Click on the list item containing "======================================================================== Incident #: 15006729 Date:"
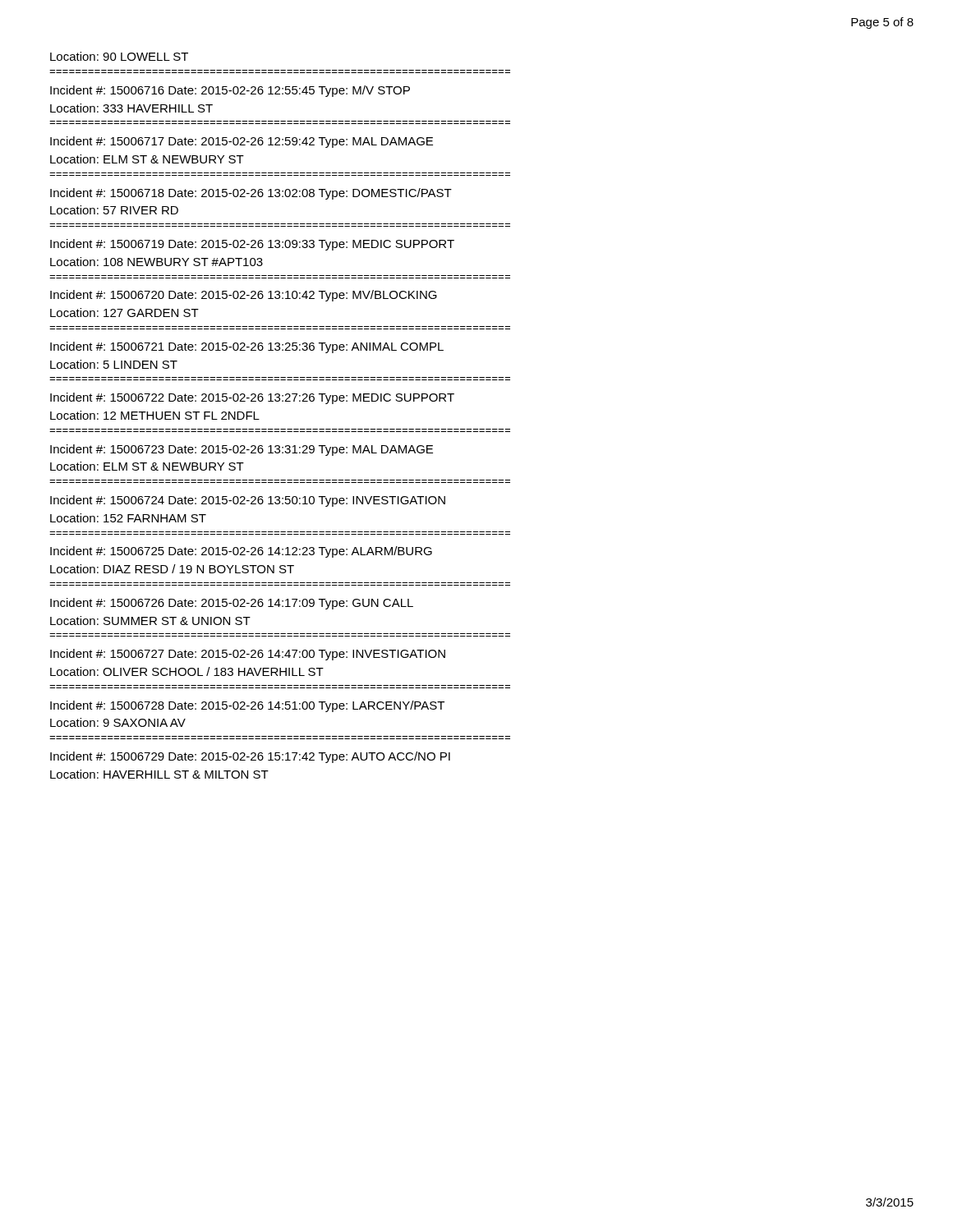The width and height of the screenshot is (953, 1232). (250, 757)
